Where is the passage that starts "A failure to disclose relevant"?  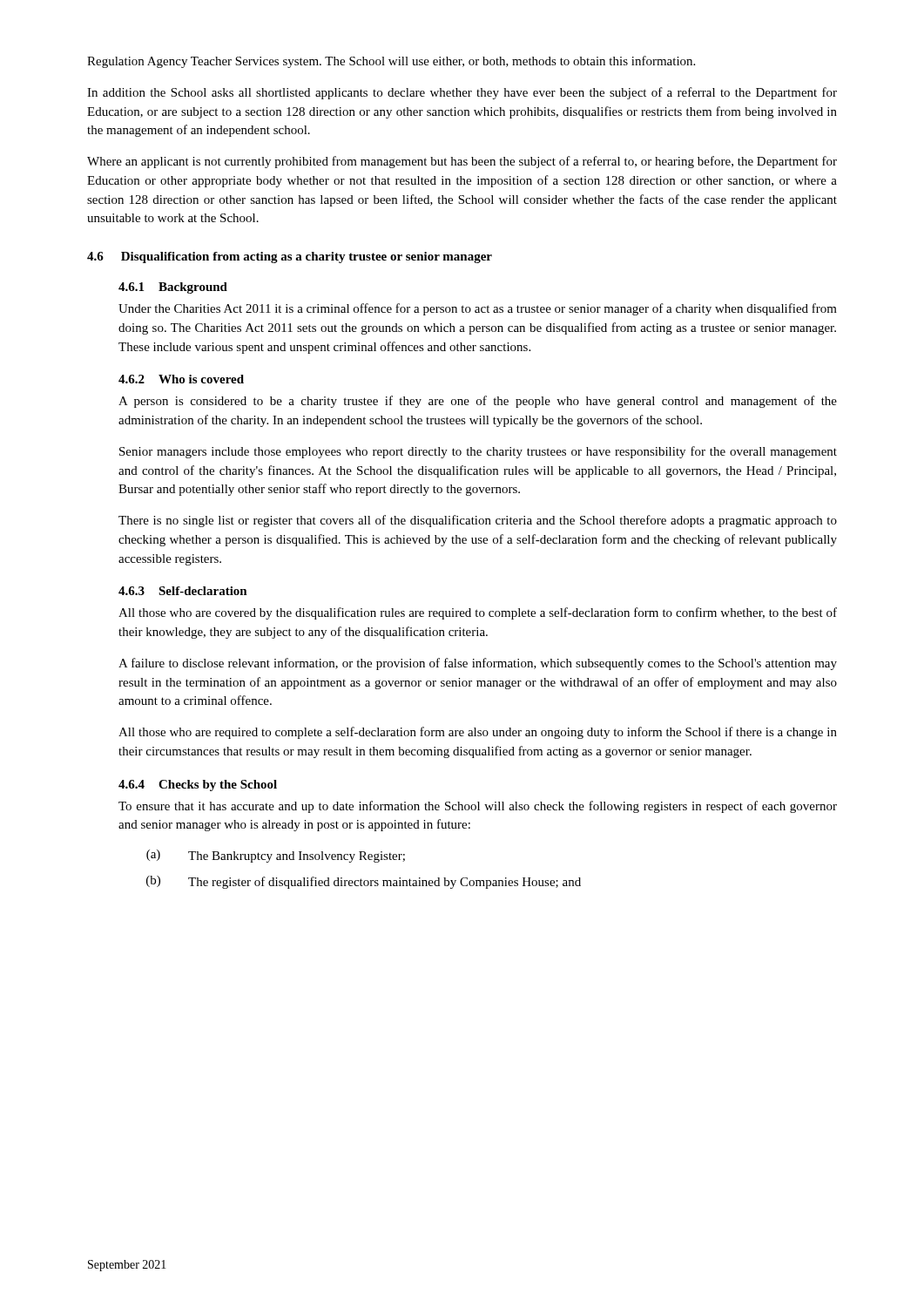coord(478,682)
